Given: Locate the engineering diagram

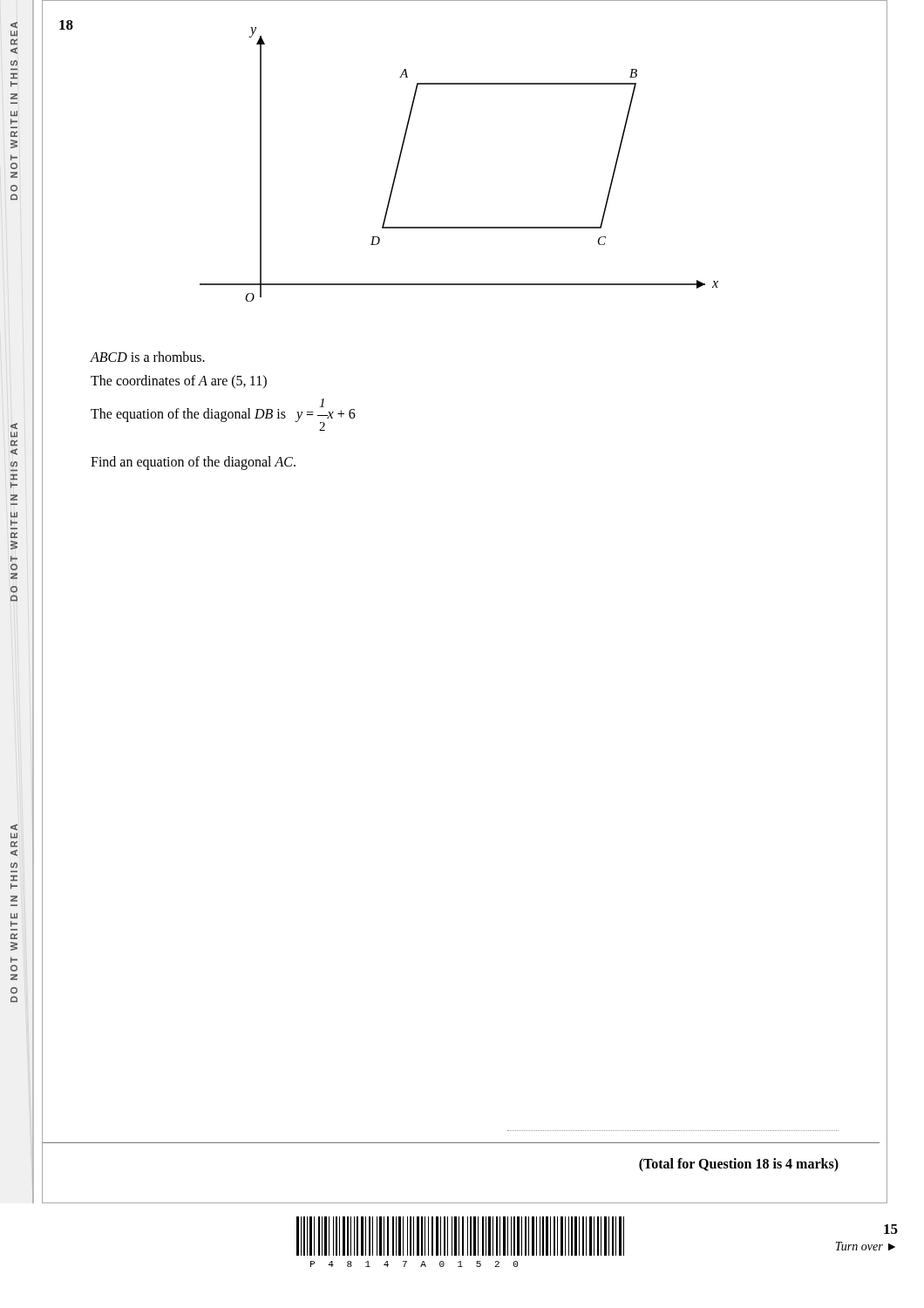Looking at the screenshot, I should 444,180.
